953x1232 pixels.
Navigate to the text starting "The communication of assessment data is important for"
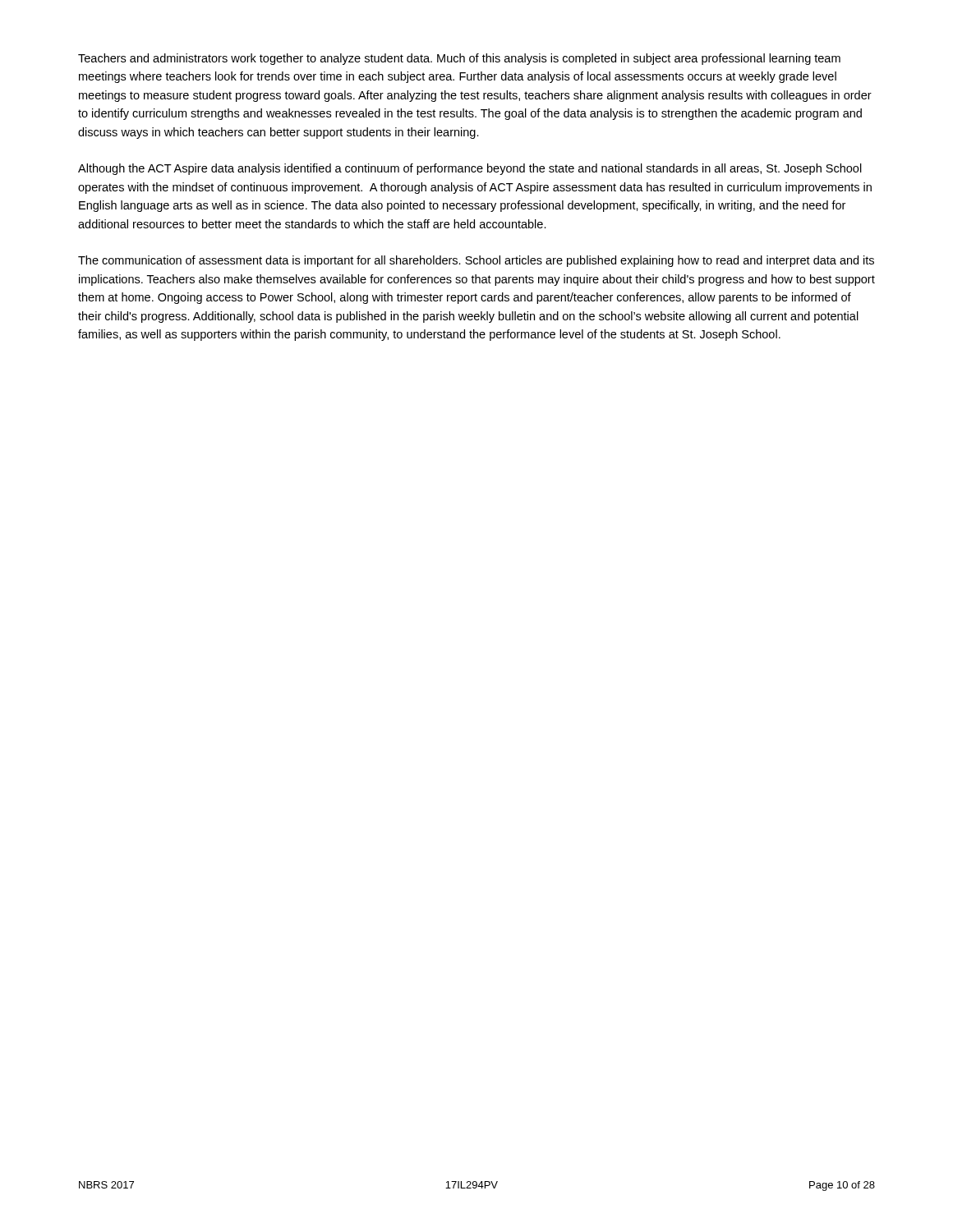tap(476, 297)
